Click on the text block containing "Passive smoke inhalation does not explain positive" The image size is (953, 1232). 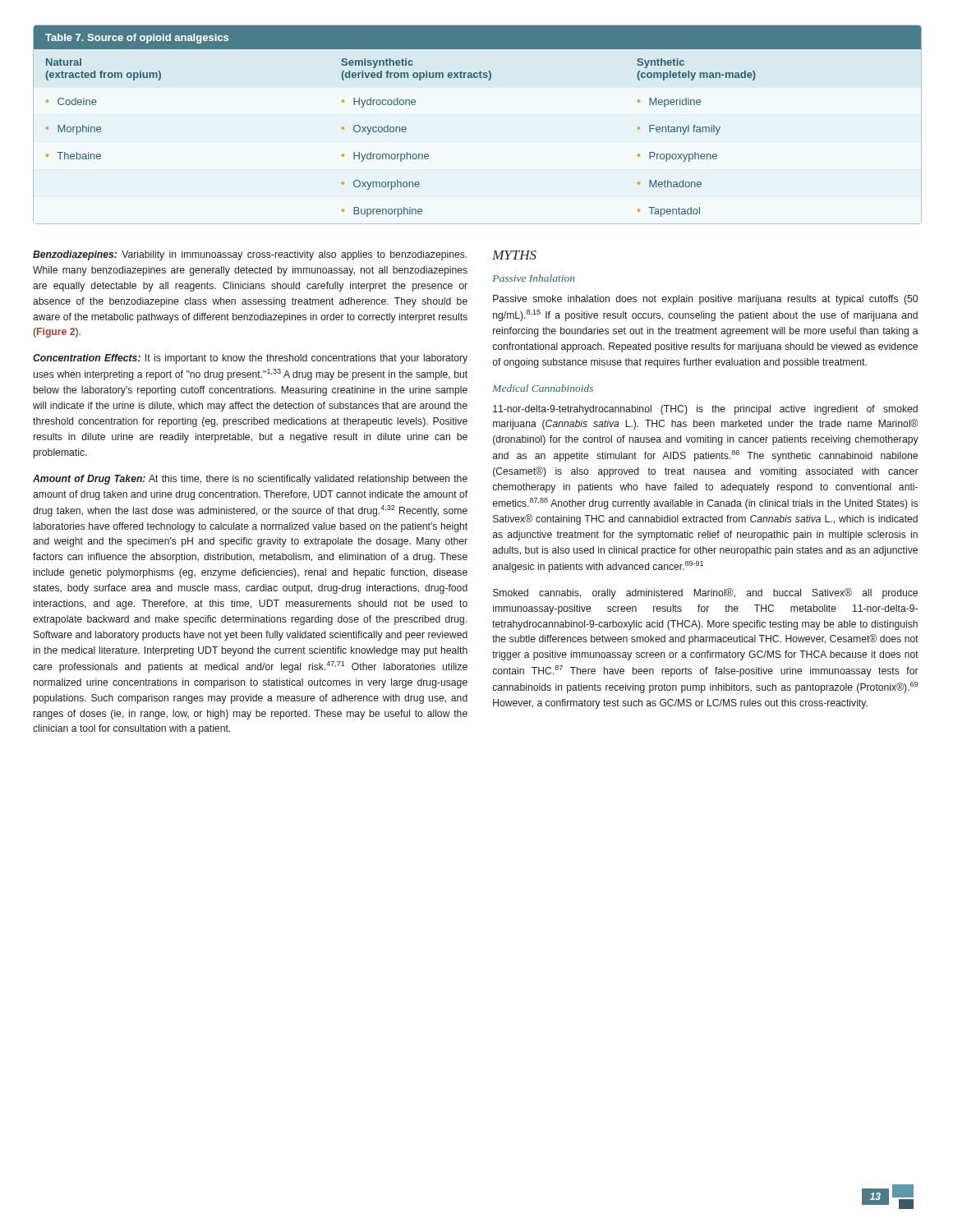[x=705, y=330]
